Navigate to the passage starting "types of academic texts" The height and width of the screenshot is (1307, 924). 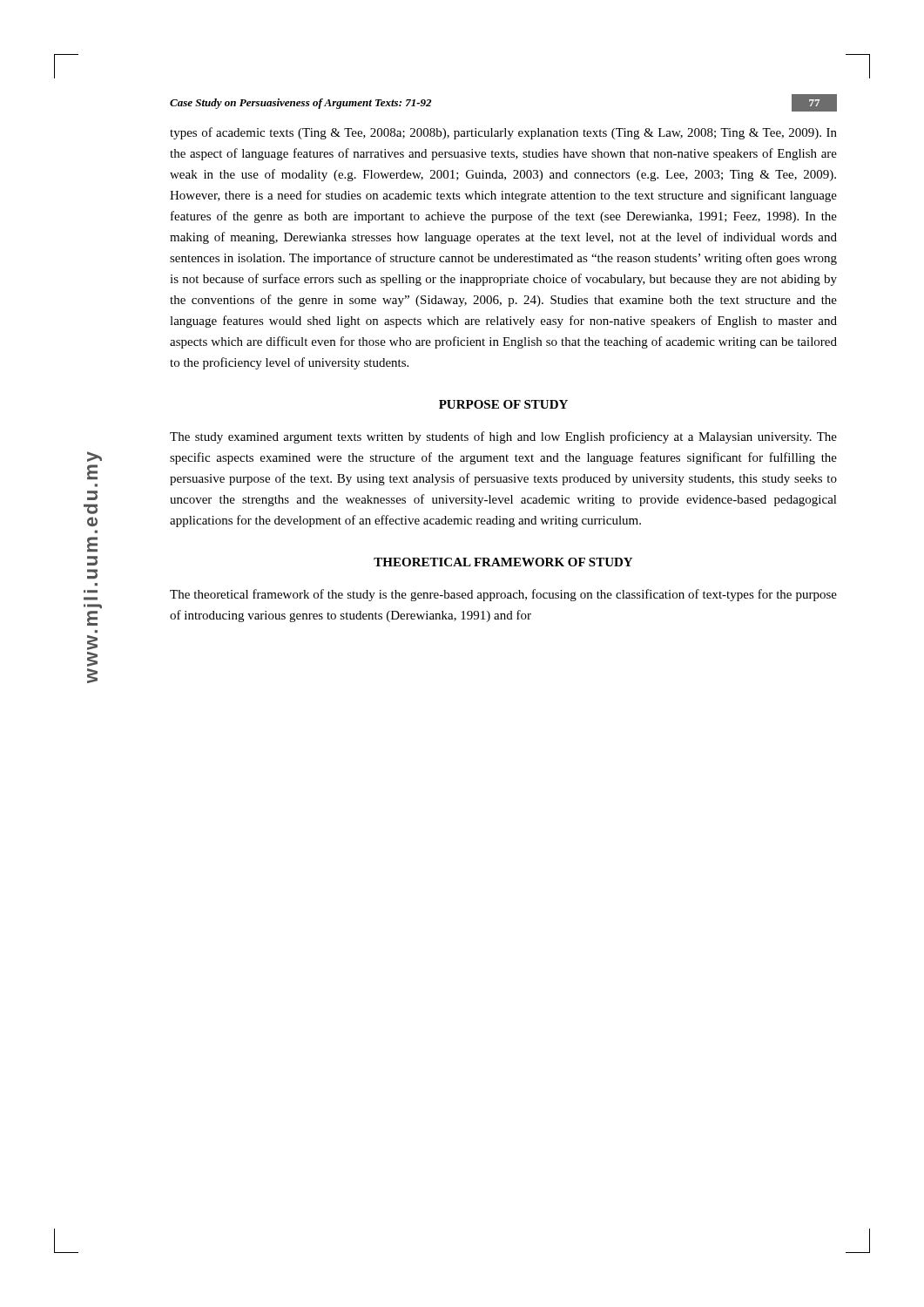pyautogui.click(x=503, y=247)
